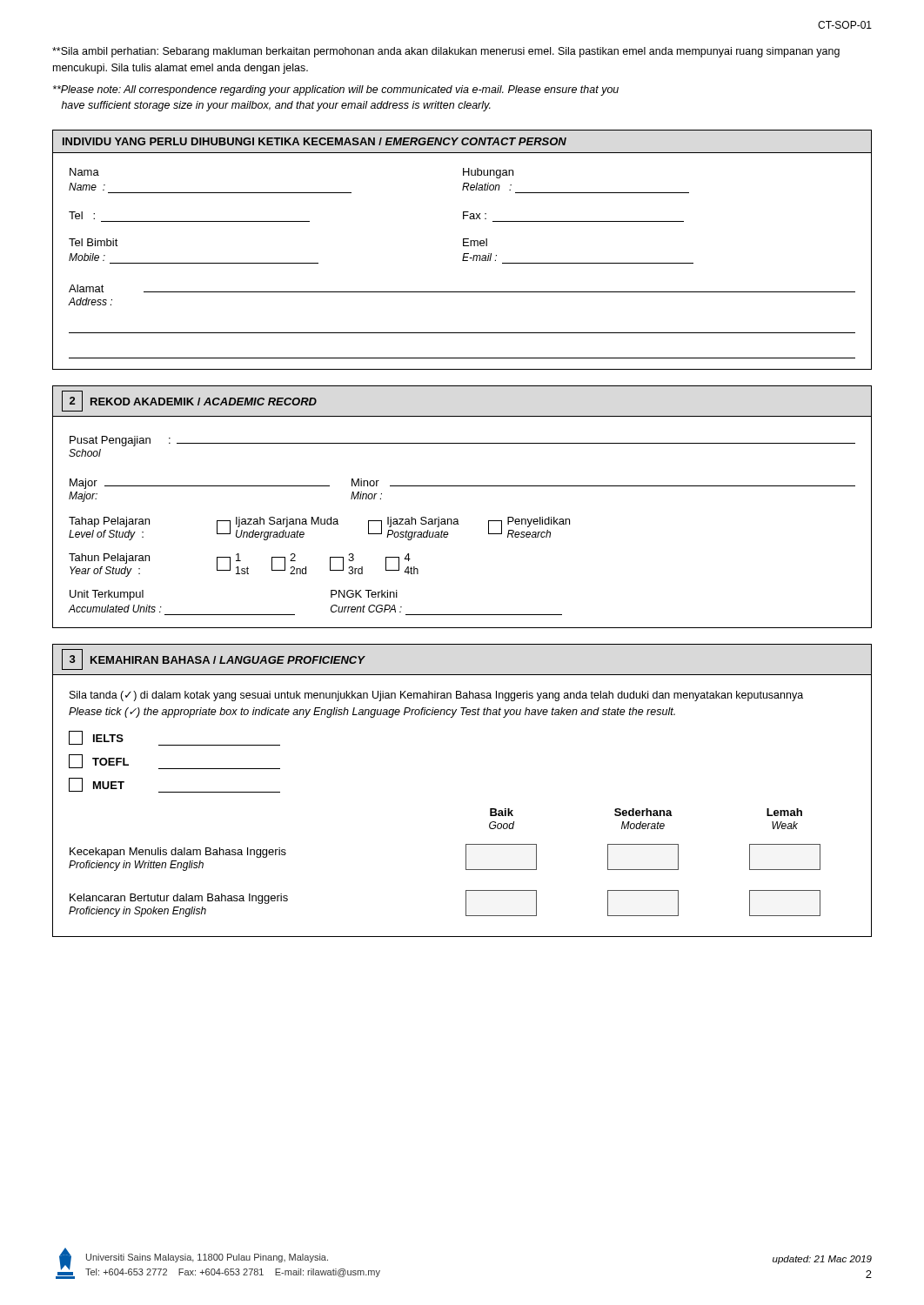
Task: Find the text block containing "Please note: All correspondence regarding your"
Action: (x=336, y=97)
